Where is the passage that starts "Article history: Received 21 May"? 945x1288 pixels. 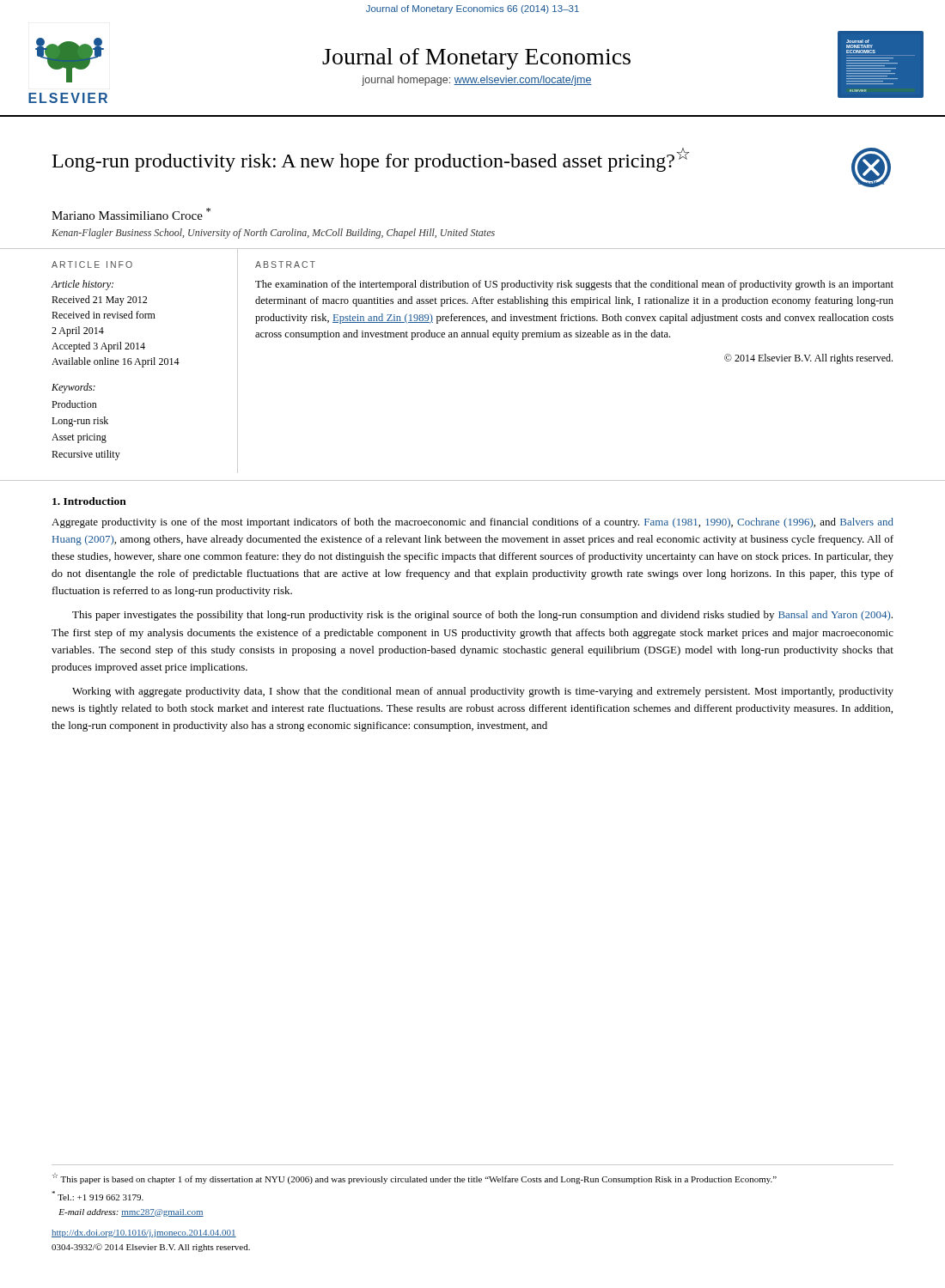[x=115, y=323]
